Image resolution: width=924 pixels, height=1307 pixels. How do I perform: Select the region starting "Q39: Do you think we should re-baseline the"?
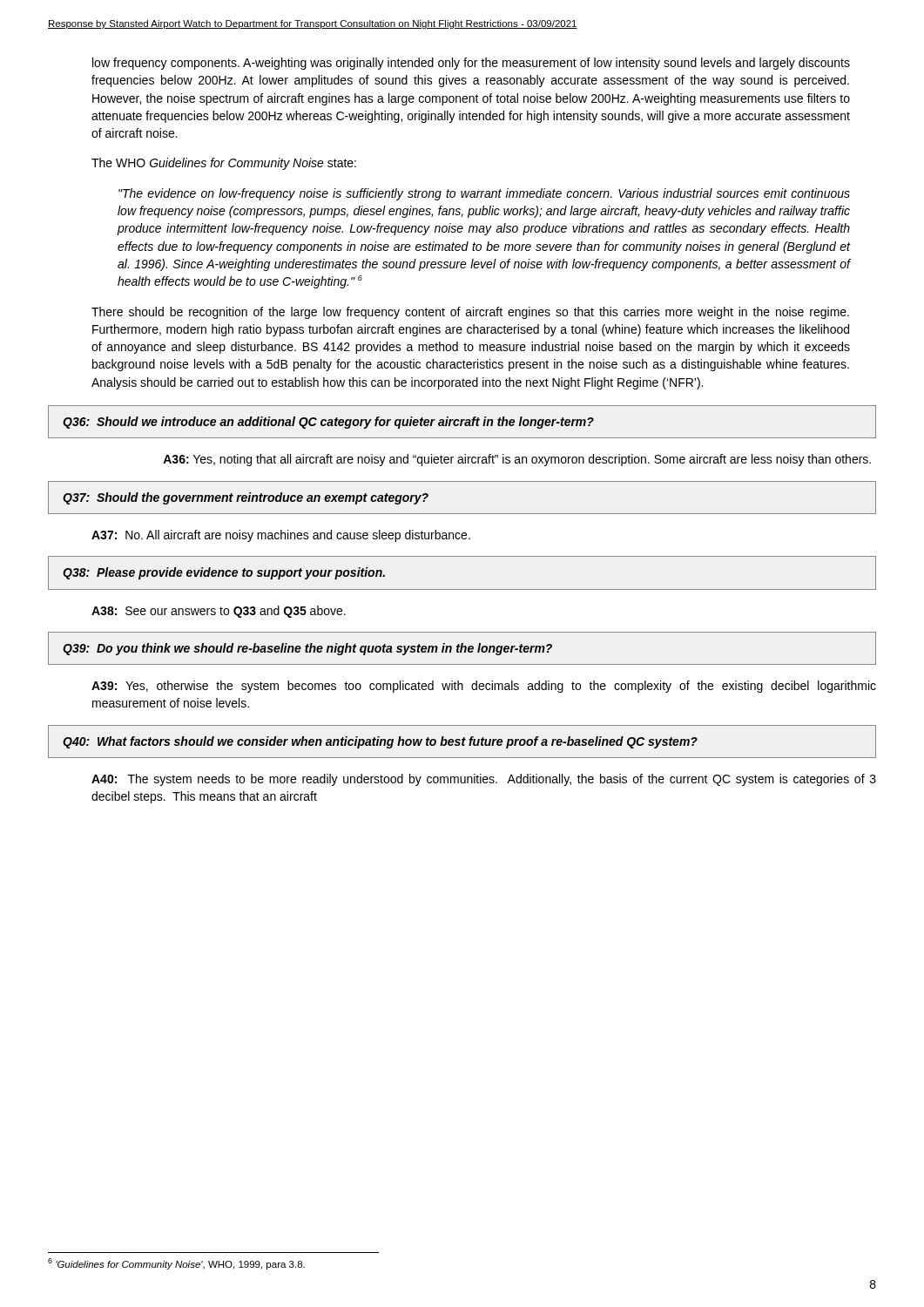coord(462,648)
